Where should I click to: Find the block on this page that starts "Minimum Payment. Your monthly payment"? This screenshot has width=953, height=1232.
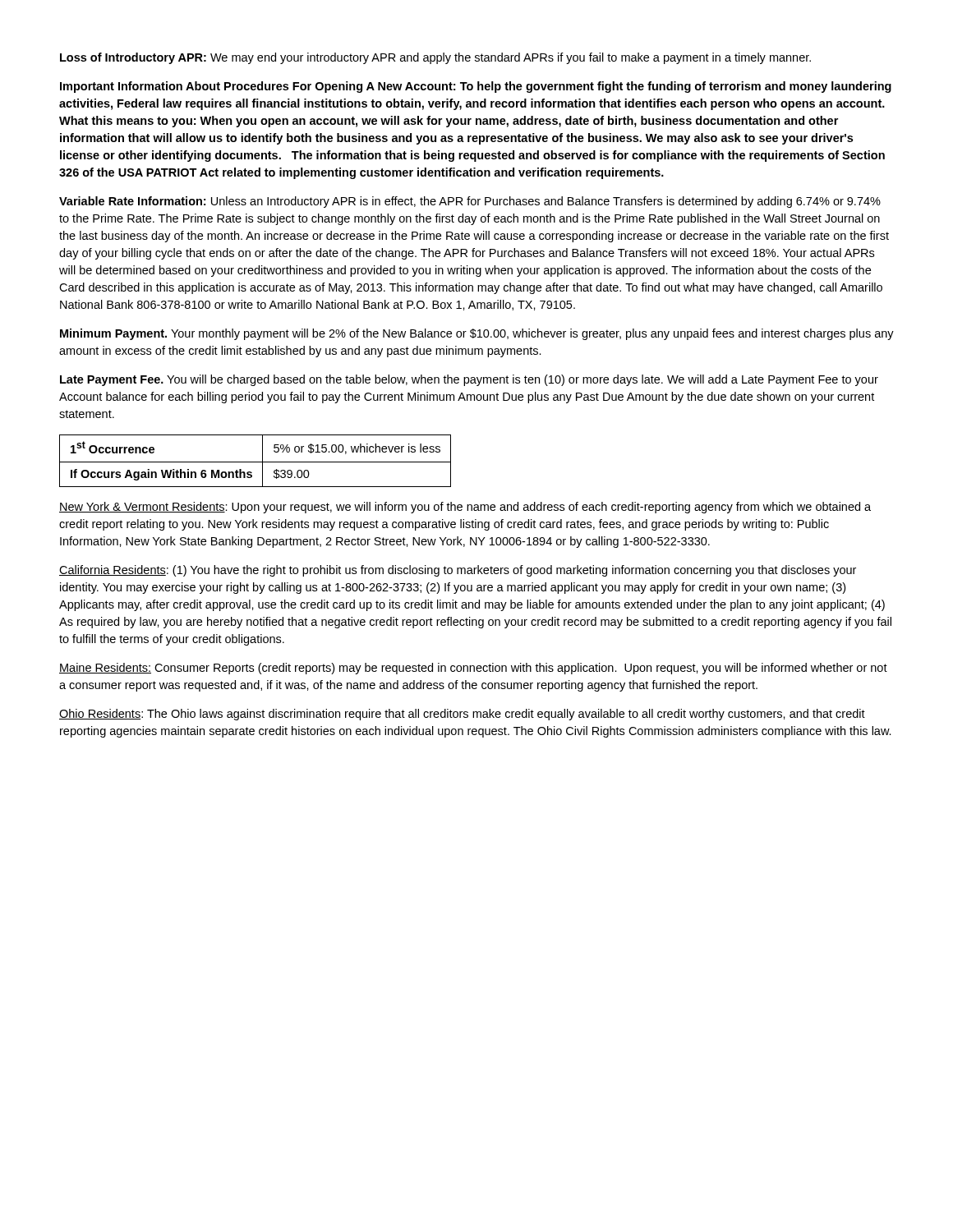click(476, 343)
